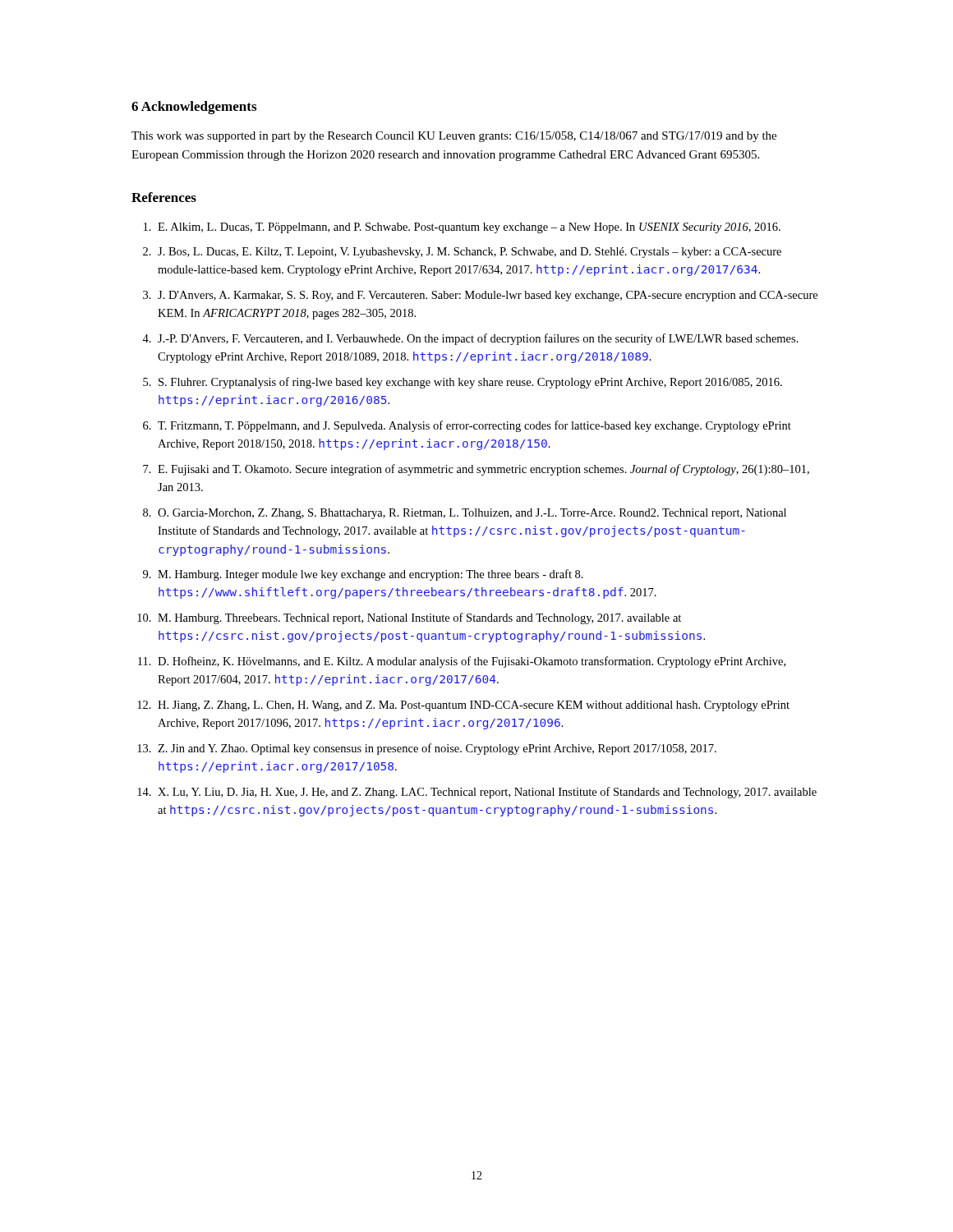The height and width of the screenshot is (1232, 953).
Task: Click the passage that begins "J. D'Anvers, A. Karmakar, S. S. Roy,"
Action: (x=488, y=304)
